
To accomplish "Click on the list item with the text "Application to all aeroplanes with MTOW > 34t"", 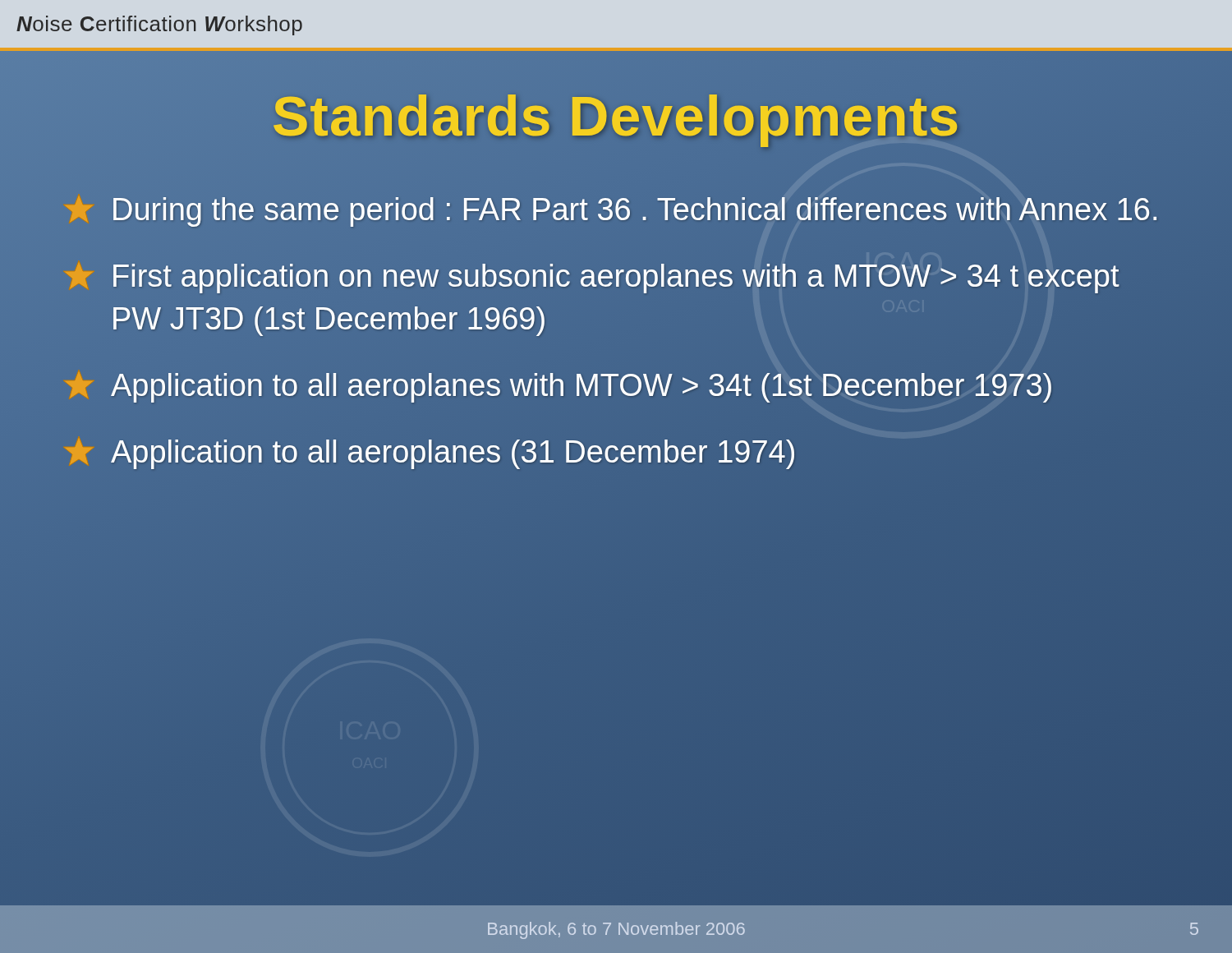I will [557, 386].
